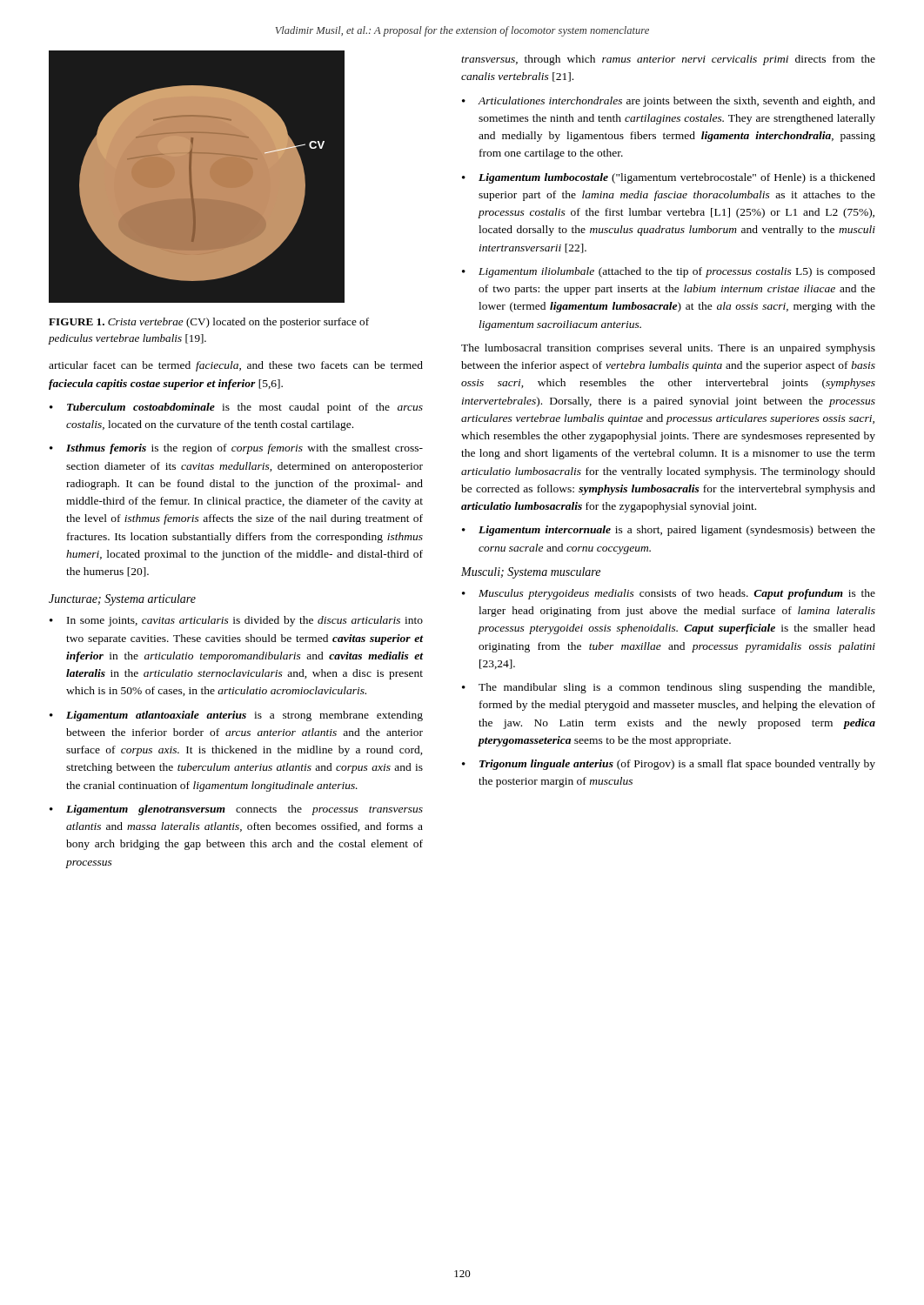
Task: Select the list item with the text "• Articulationes interchondrales are joints between the sixth,"
Action: point(668,127)
